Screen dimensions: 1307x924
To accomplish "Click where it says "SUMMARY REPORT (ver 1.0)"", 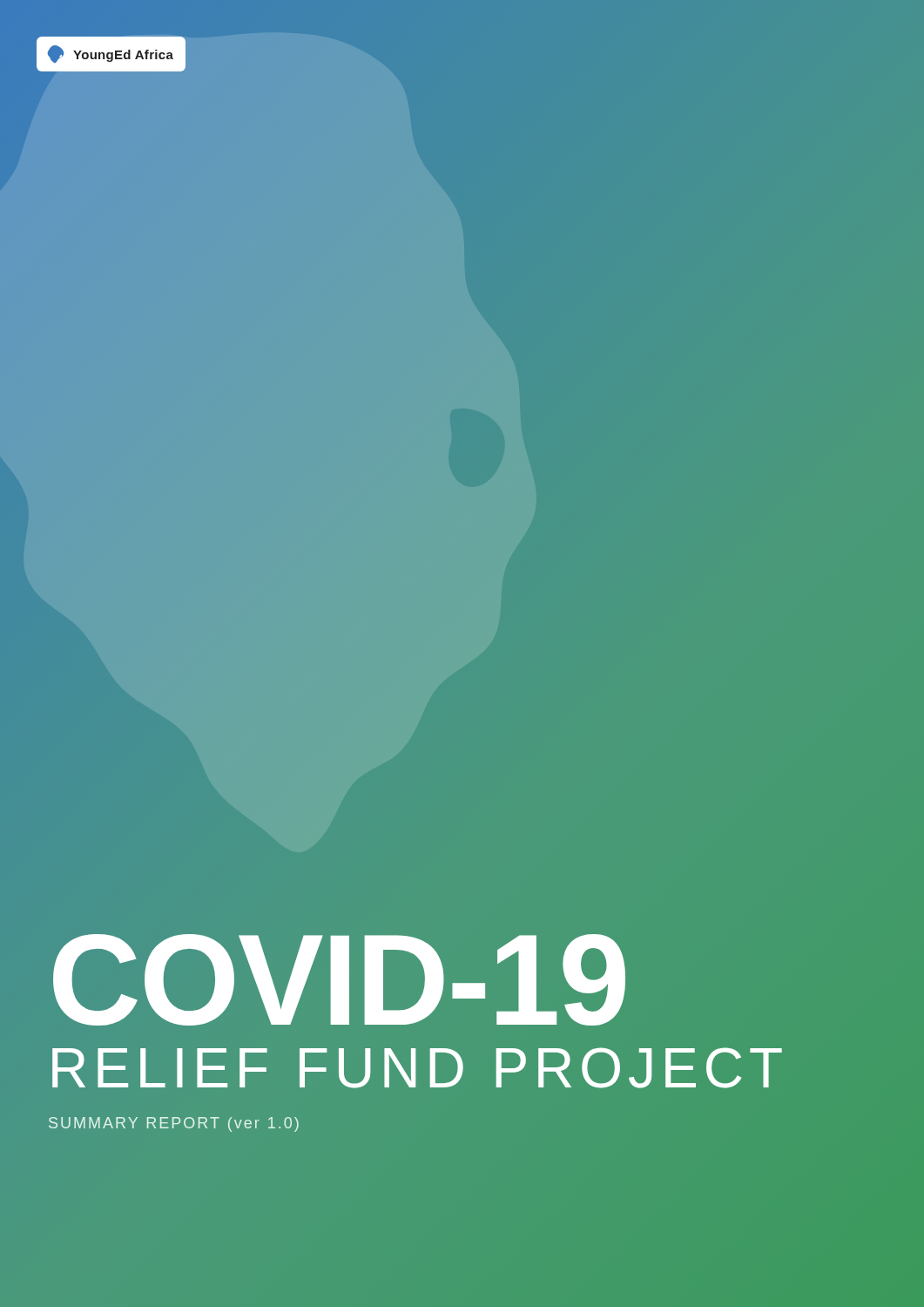I will point(174,1124).
